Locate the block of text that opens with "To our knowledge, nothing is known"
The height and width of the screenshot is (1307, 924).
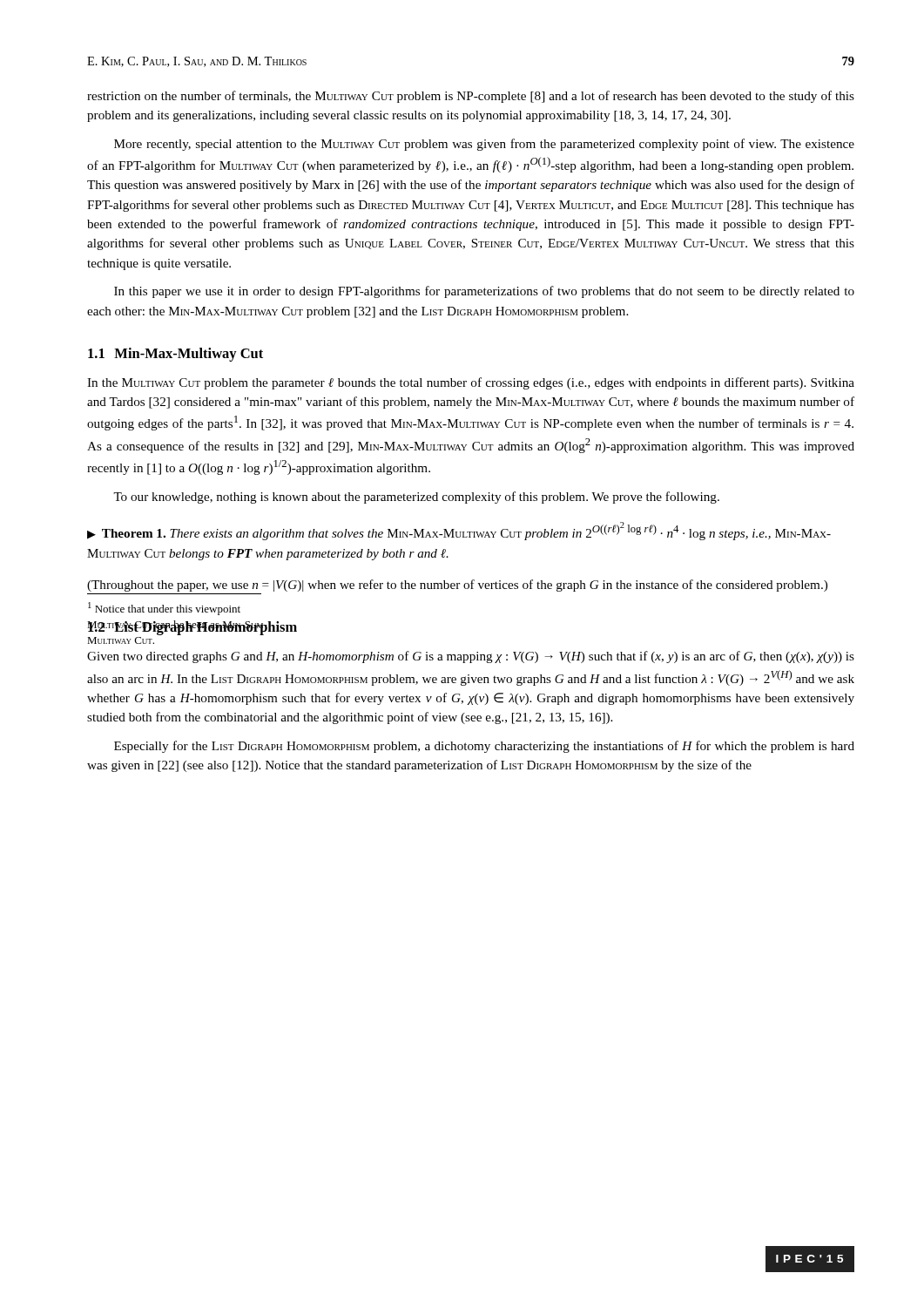[417, 496]
